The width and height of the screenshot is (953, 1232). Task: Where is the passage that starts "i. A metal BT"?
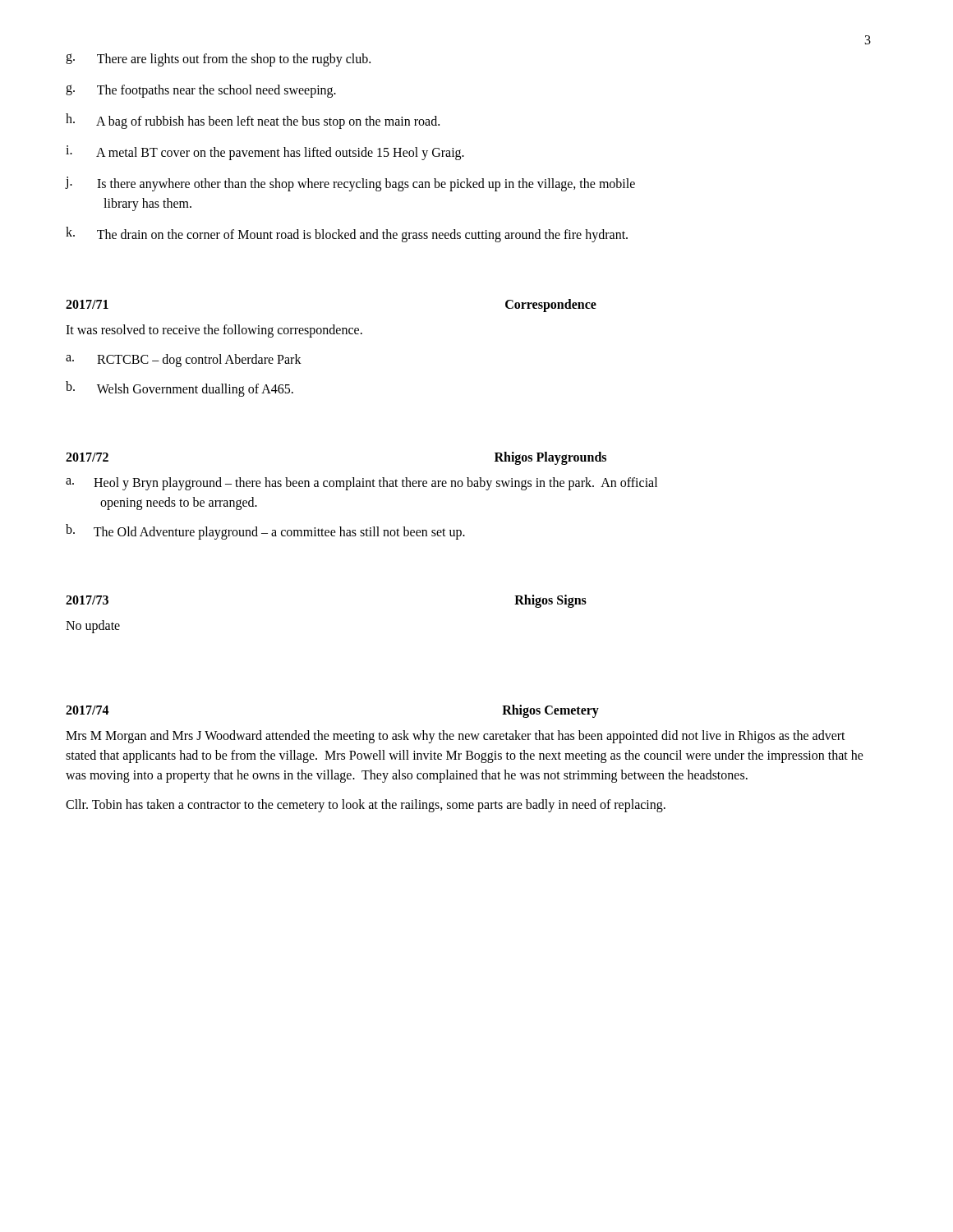(468, 153)
